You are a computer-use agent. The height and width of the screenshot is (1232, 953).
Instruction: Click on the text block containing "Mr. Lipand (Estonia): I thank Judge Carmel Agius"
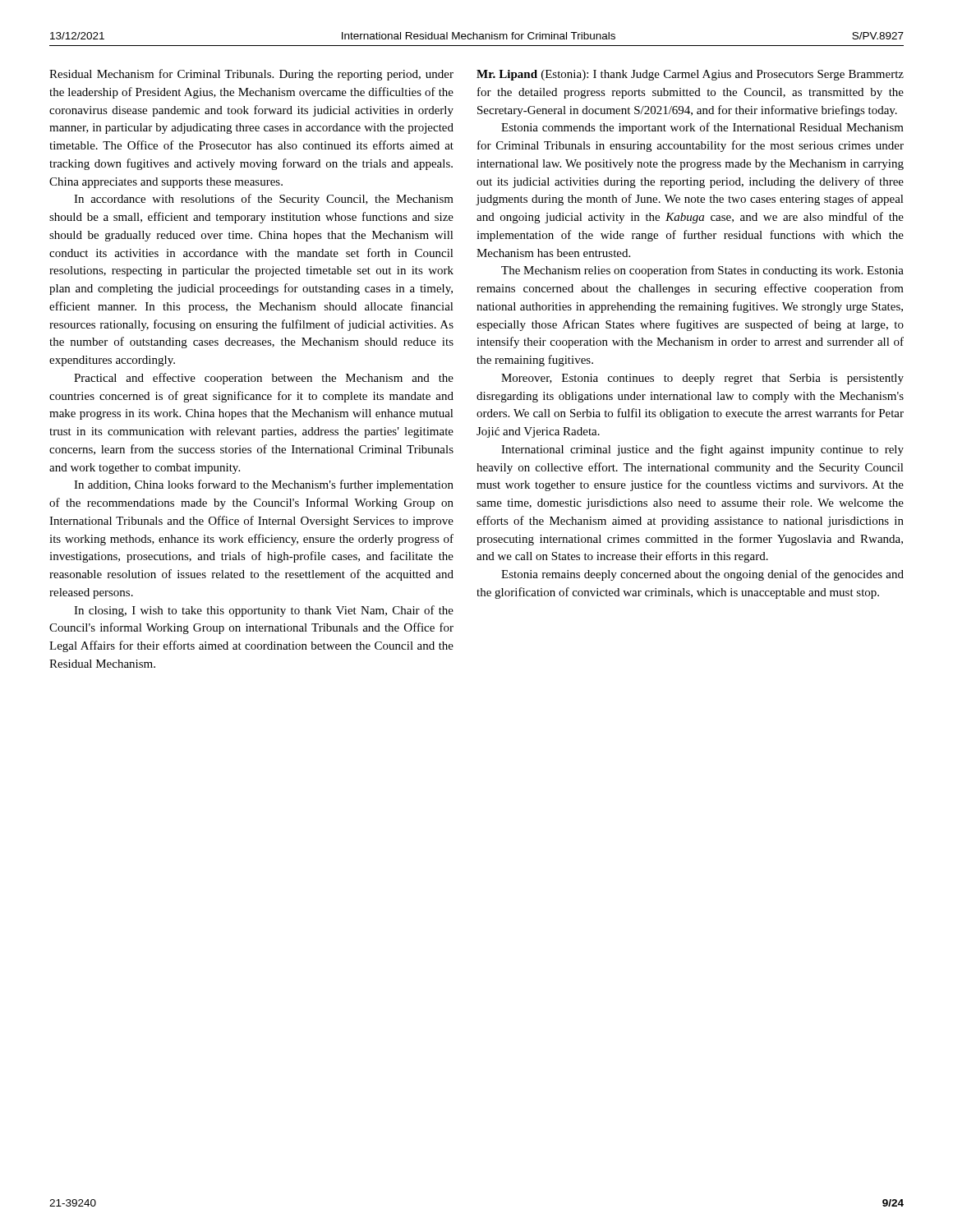690,92
